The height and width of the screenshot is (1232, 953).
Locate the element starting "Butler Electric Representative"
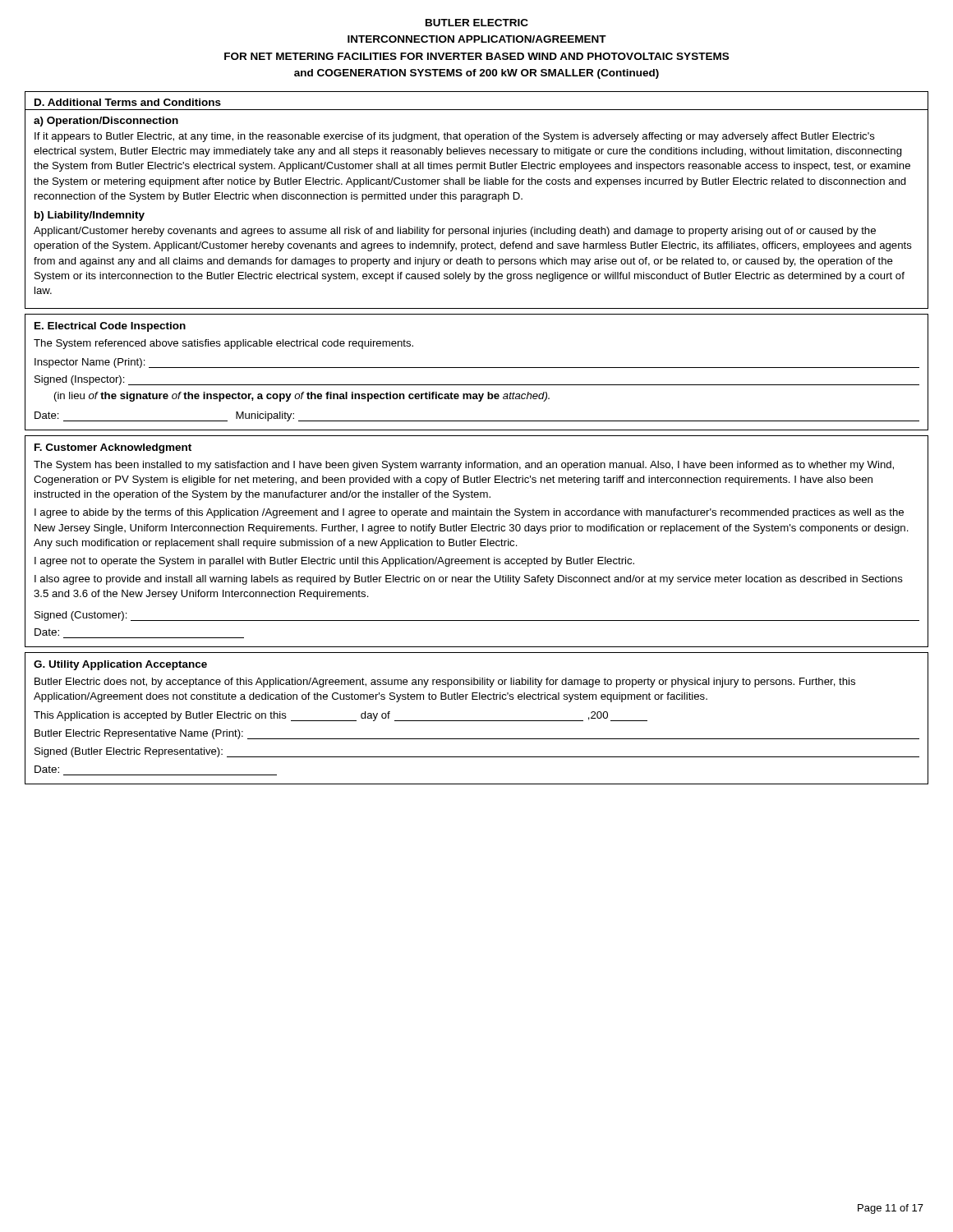pyautogui.click(x=476, y=732)
